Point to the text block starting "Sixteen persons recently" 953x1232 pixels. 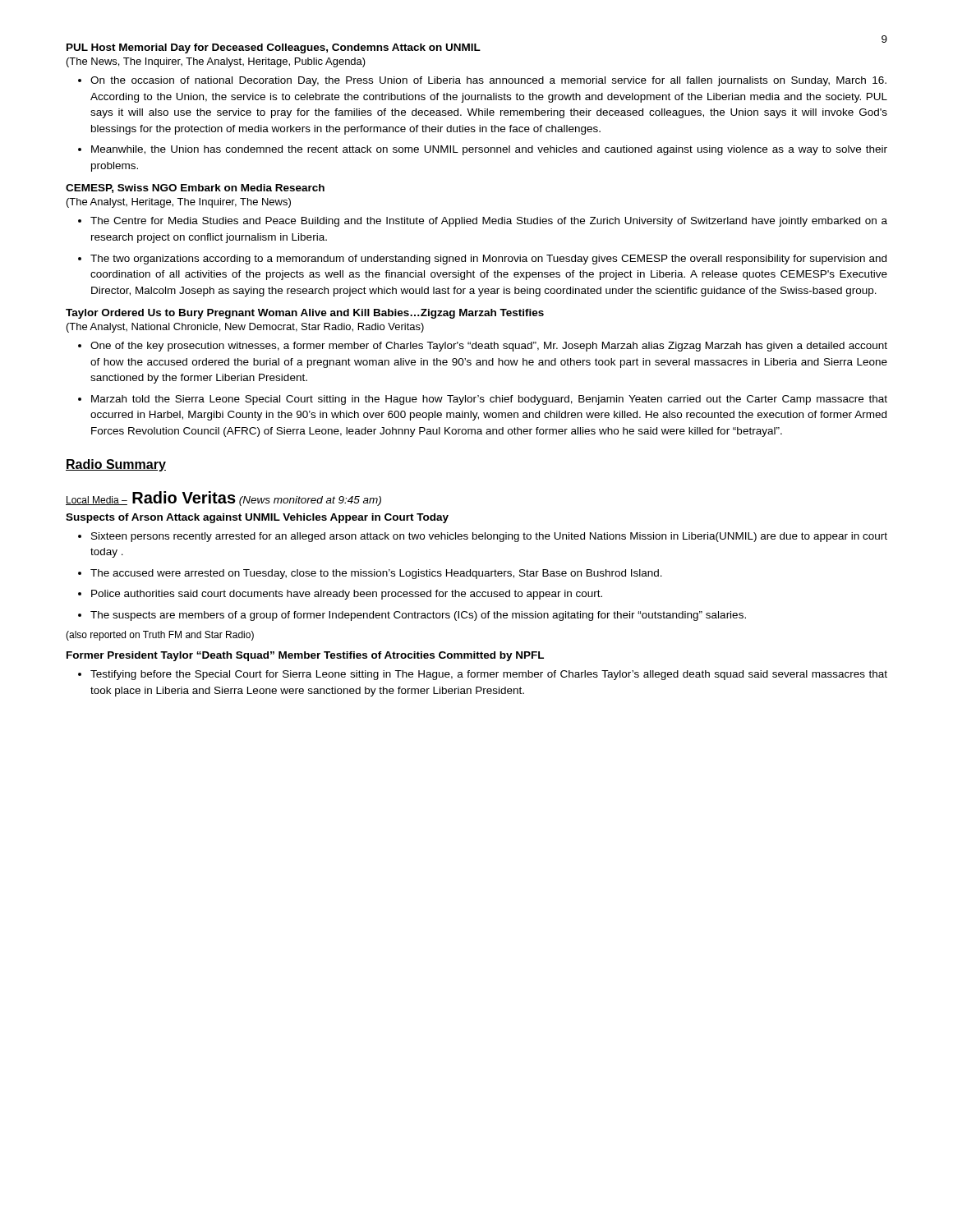coord(489,544)
